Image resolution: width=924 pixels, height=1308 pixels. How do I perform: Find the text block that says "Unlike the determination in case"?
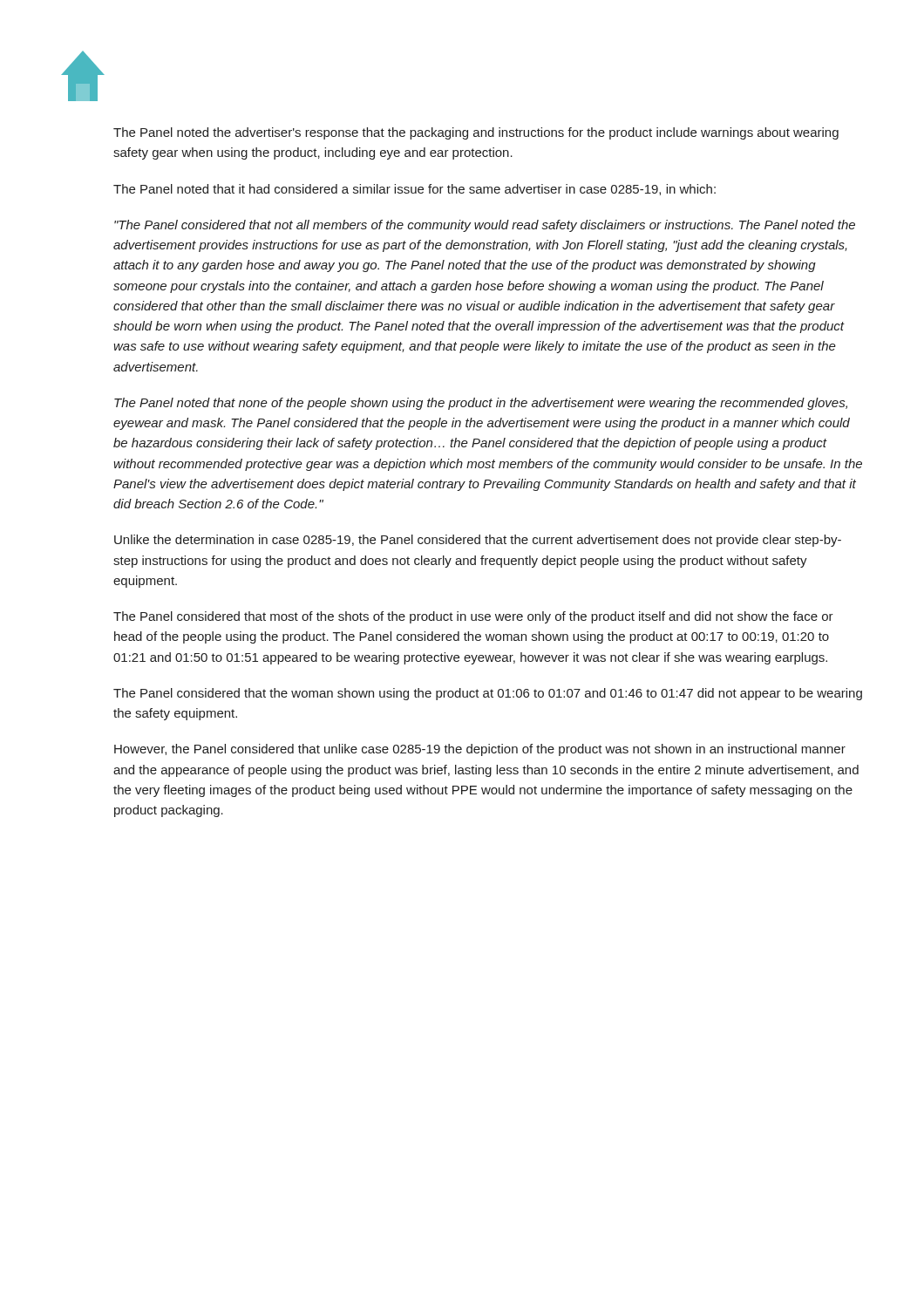click(x=477, y=560)
